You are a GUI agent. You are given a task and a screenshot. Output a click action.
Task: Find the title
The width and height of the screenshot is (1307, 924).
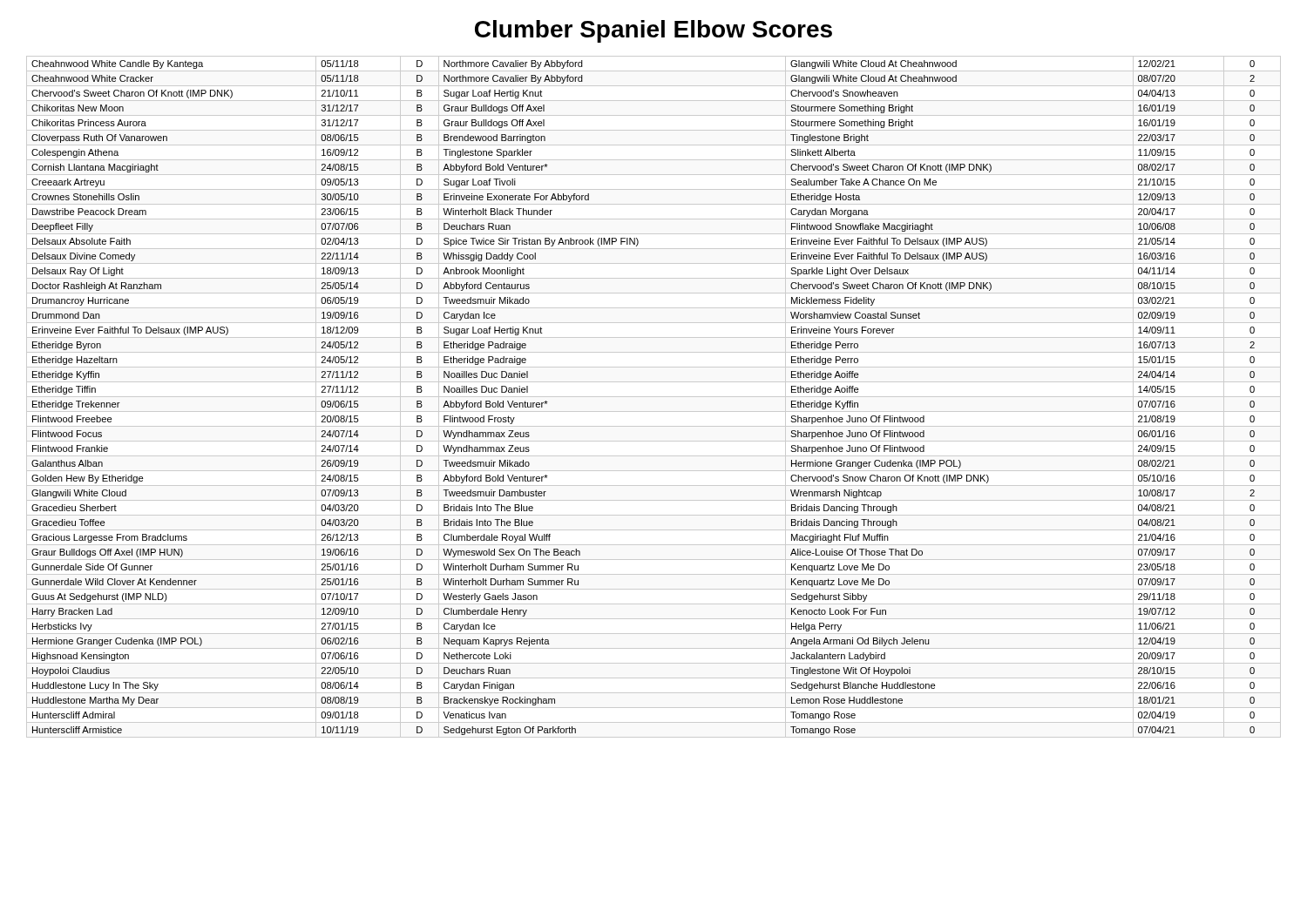coord(654,30)
